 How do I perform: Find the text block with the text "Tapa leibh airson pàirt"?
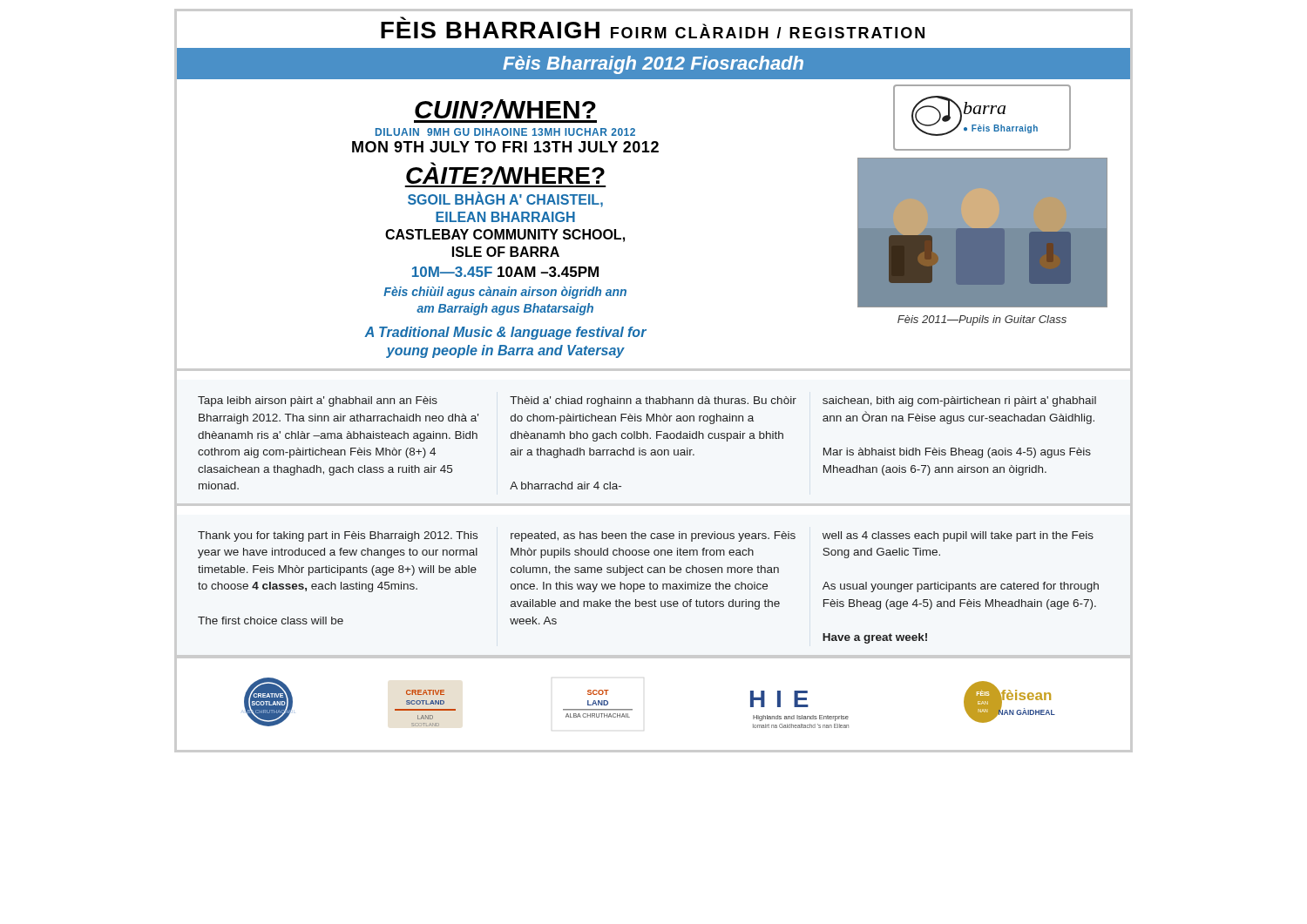click(x=338, y=443)
